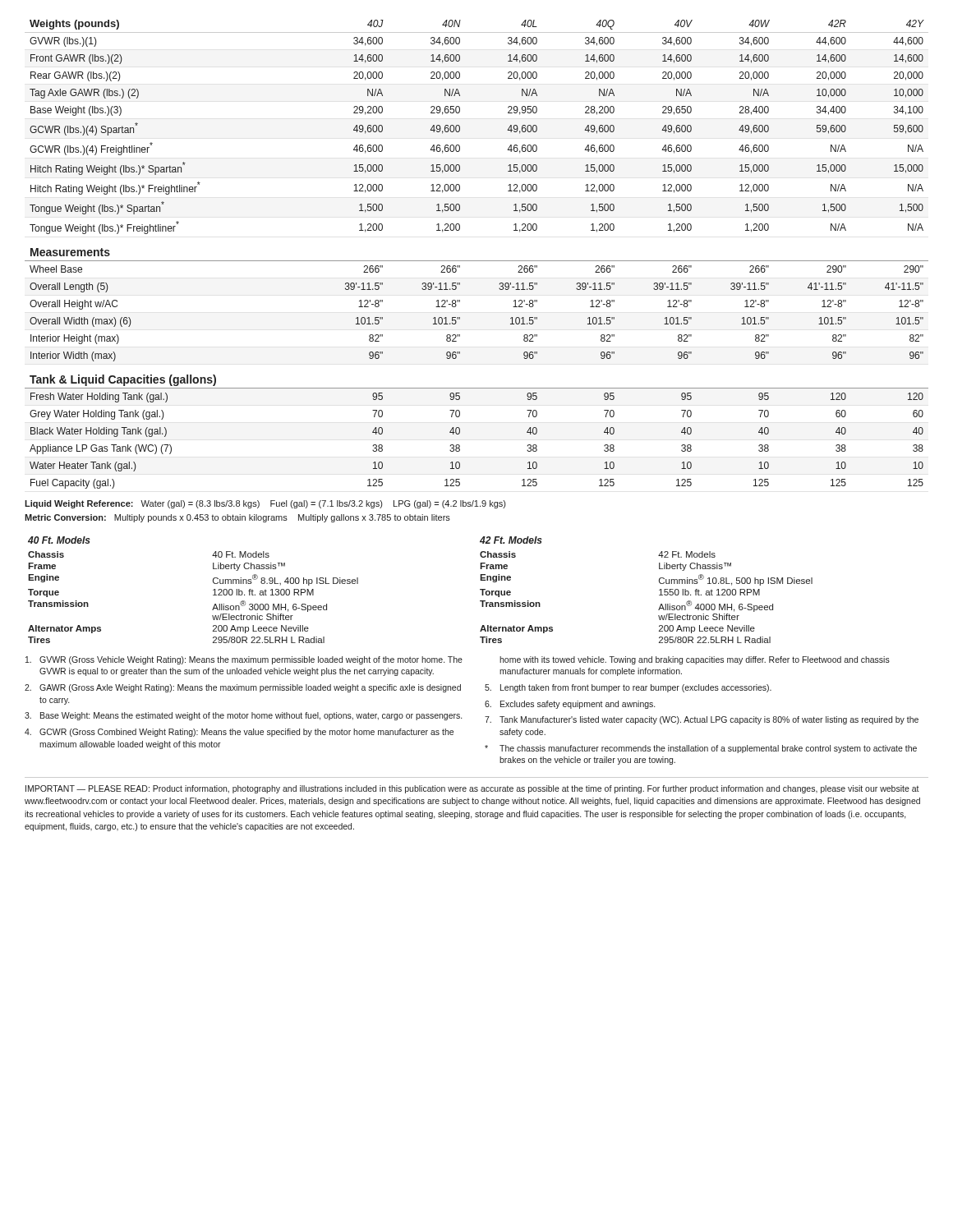
Task: Point to the block beginning "Liquid Weight Reference: Water (gal)"
Action: 265,510
